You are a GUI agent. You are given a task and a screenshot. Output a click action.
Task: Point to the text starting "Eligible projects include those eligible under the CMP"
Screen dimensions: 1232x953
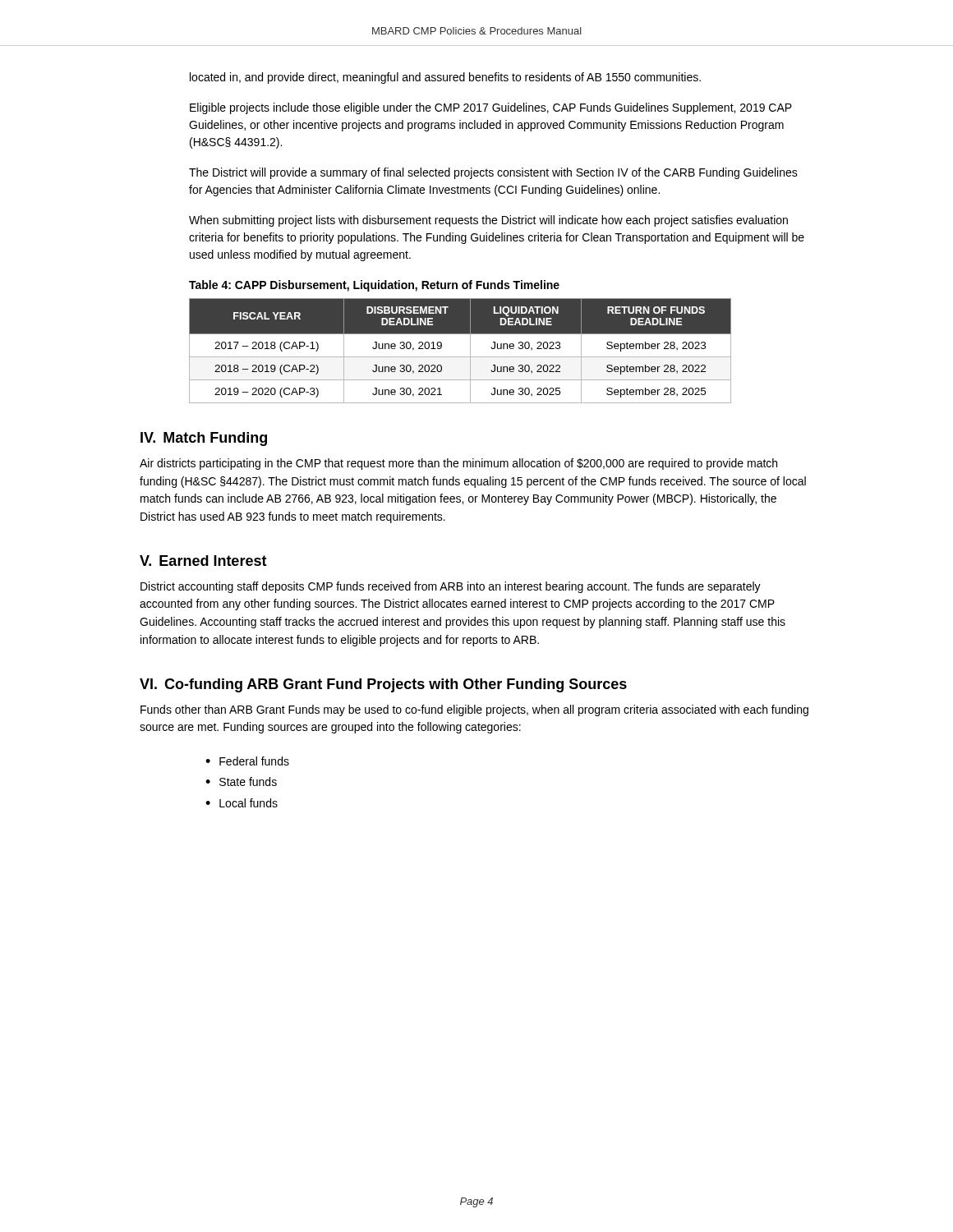click(490, 125)
